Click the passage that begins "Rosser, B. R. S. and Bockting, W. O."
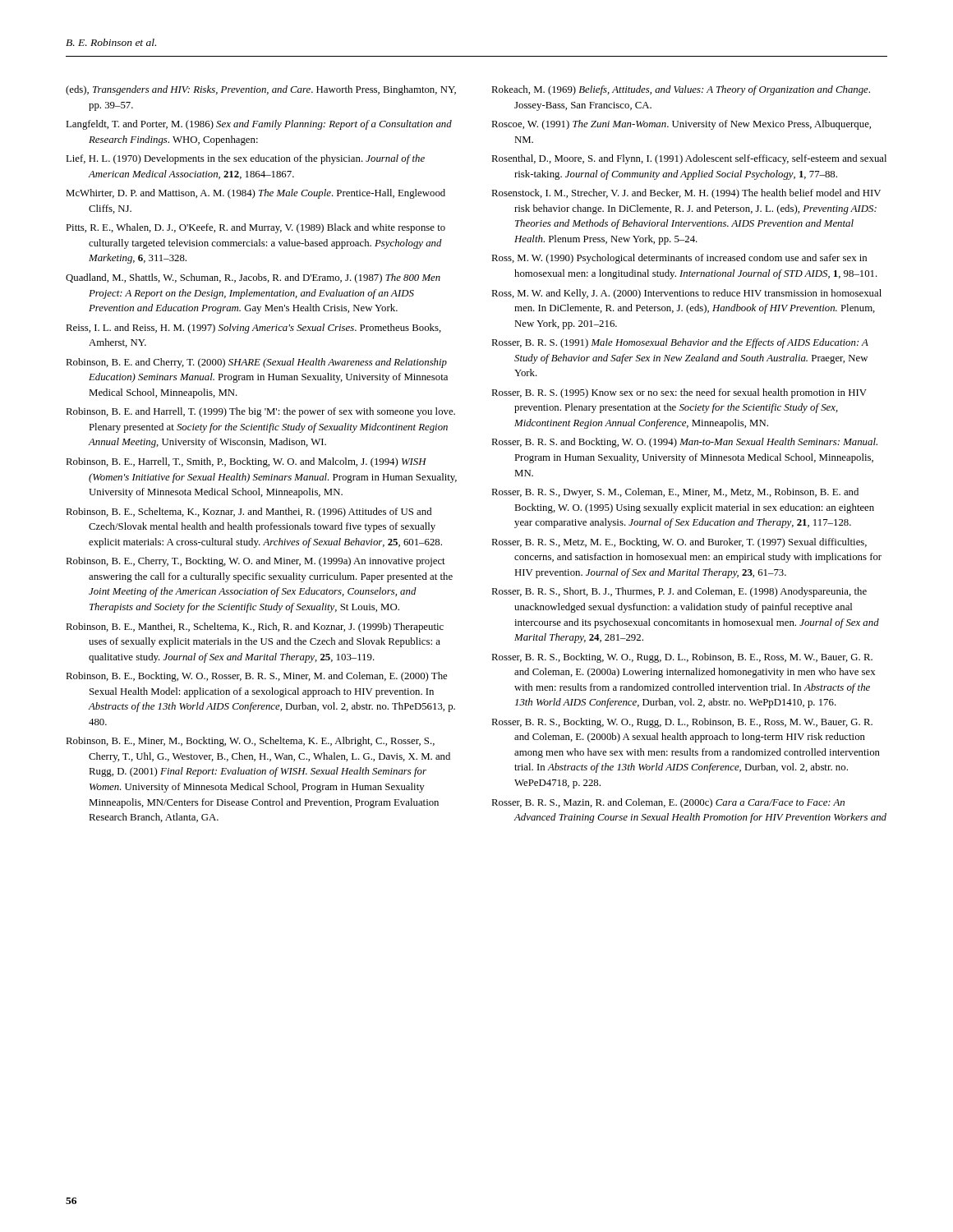This screenshot has width=953, height=1232. (x=685, y=458)
